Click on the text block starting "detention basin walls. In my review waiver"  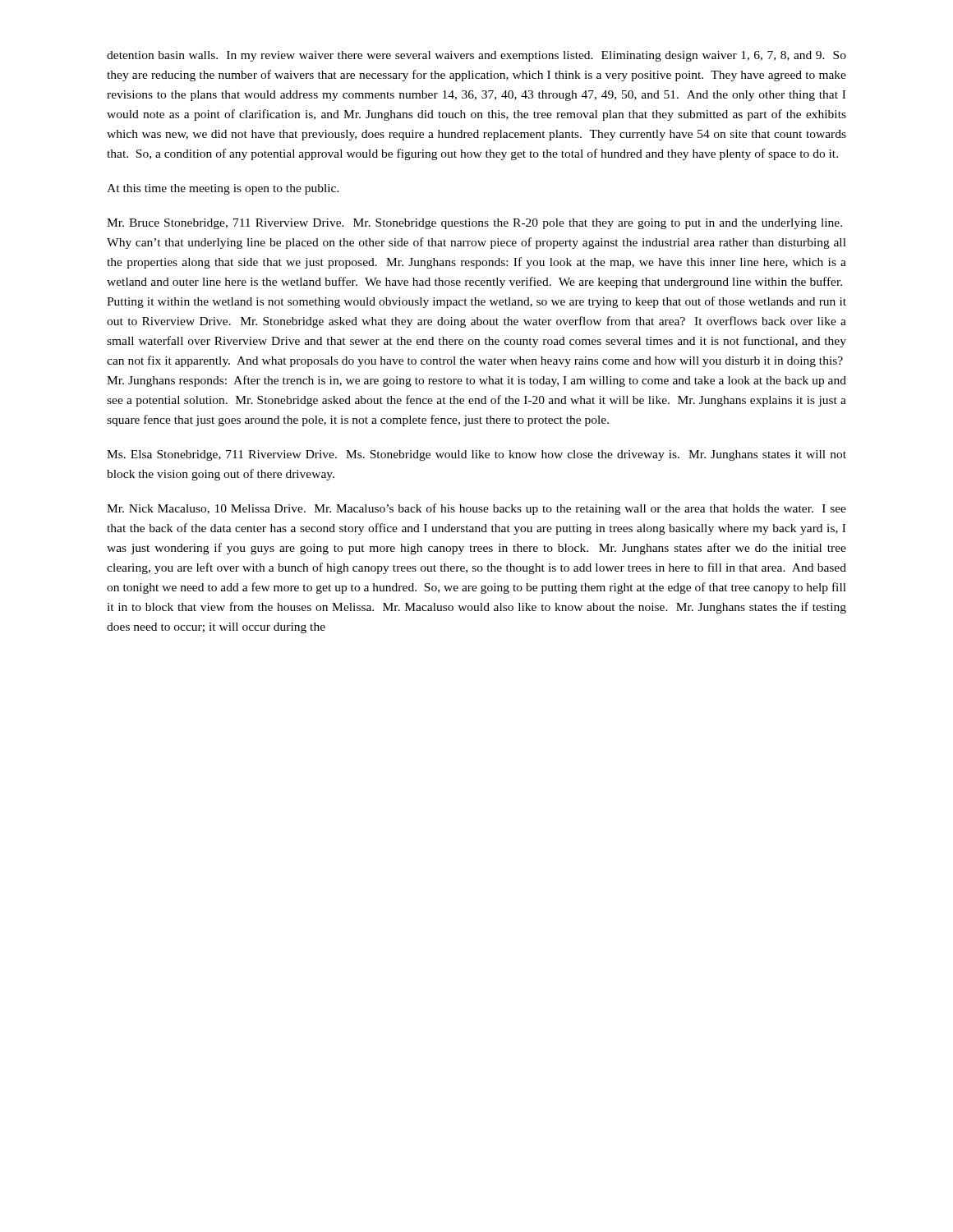coord(476,104)
